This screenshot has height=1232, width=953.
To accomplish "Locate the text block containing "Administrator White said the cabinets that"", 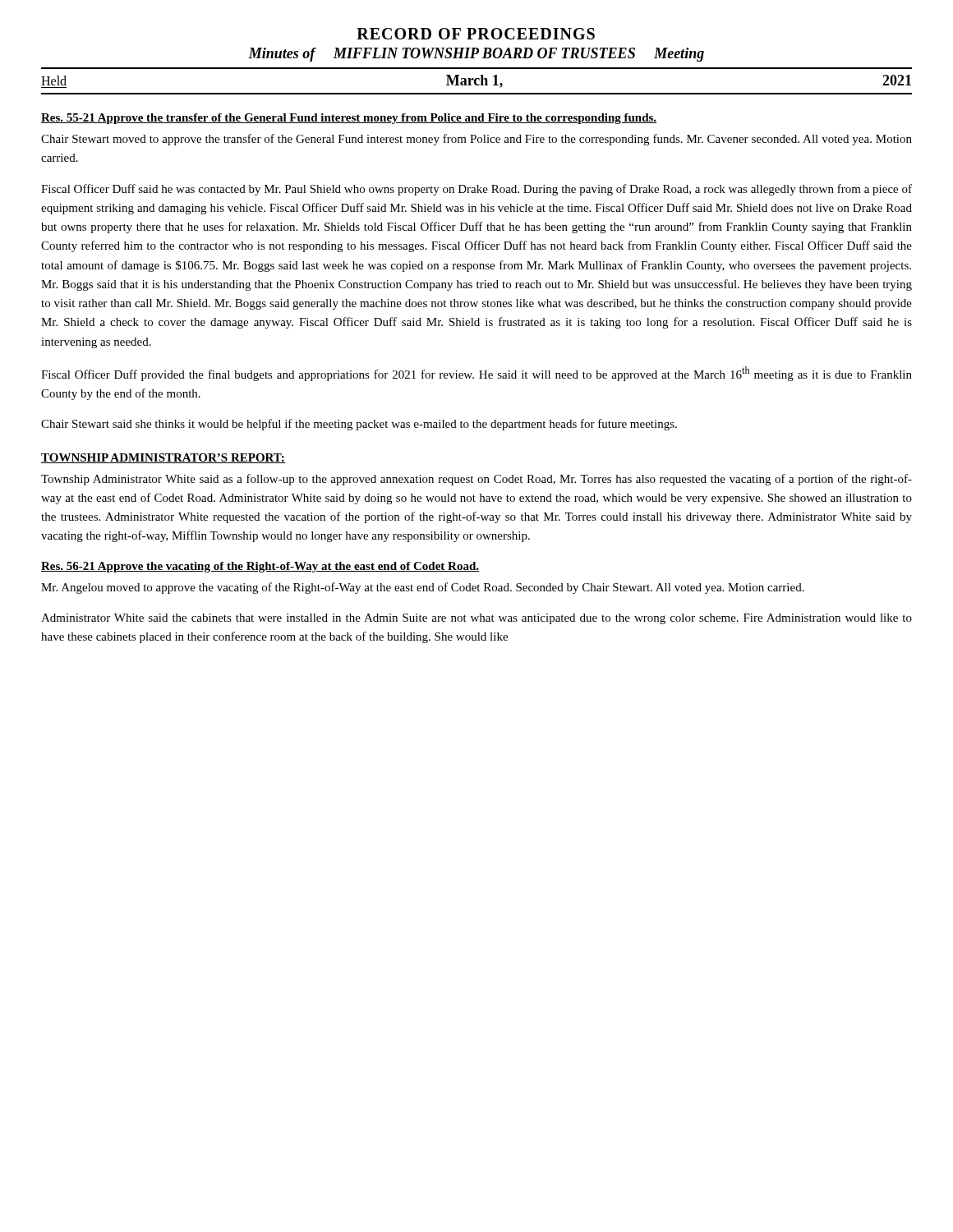I will pos(476,627).
